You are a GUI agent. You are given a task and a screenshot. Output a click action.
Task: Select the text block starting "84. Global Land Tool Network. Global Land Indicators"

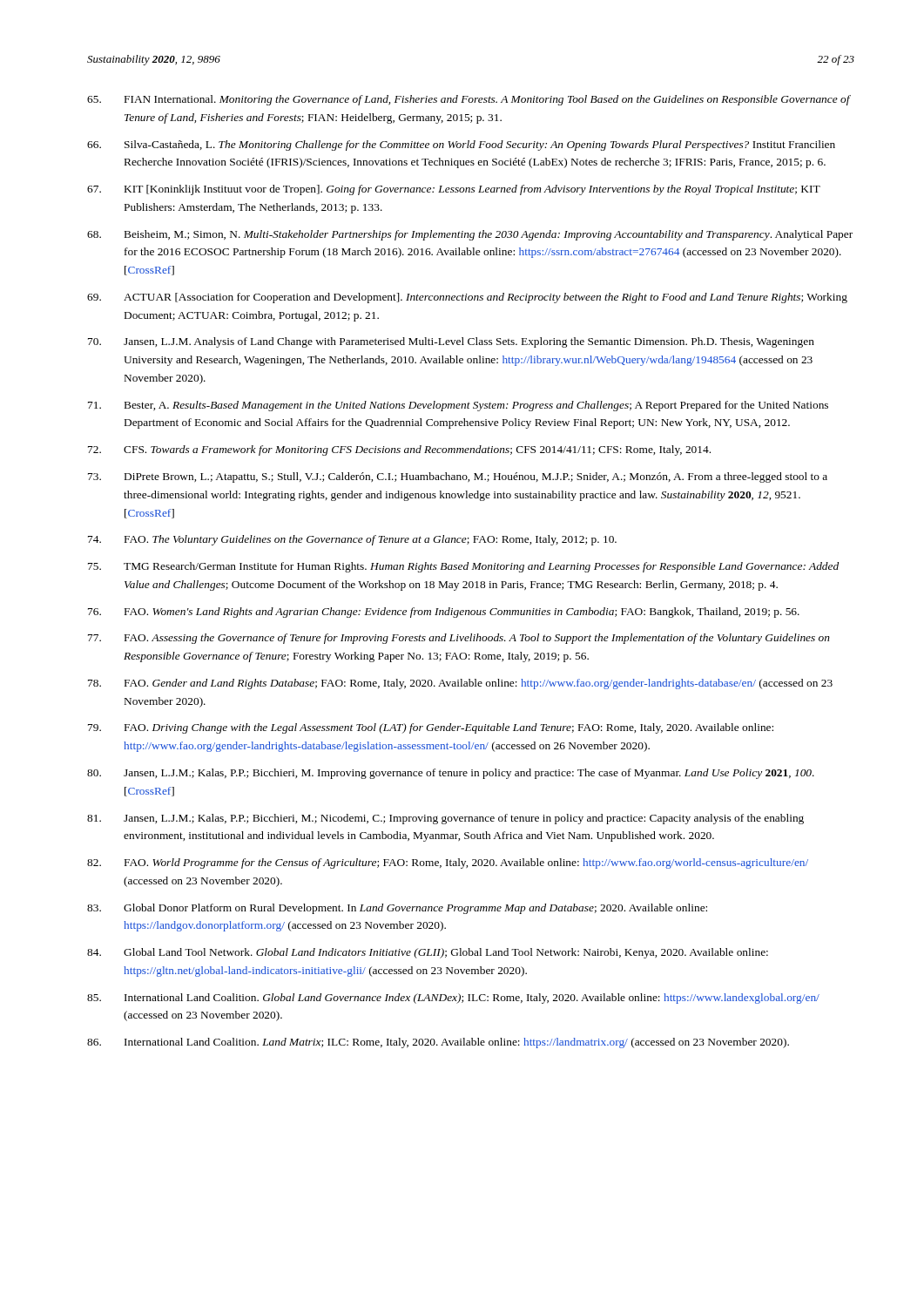coord(471,962)
